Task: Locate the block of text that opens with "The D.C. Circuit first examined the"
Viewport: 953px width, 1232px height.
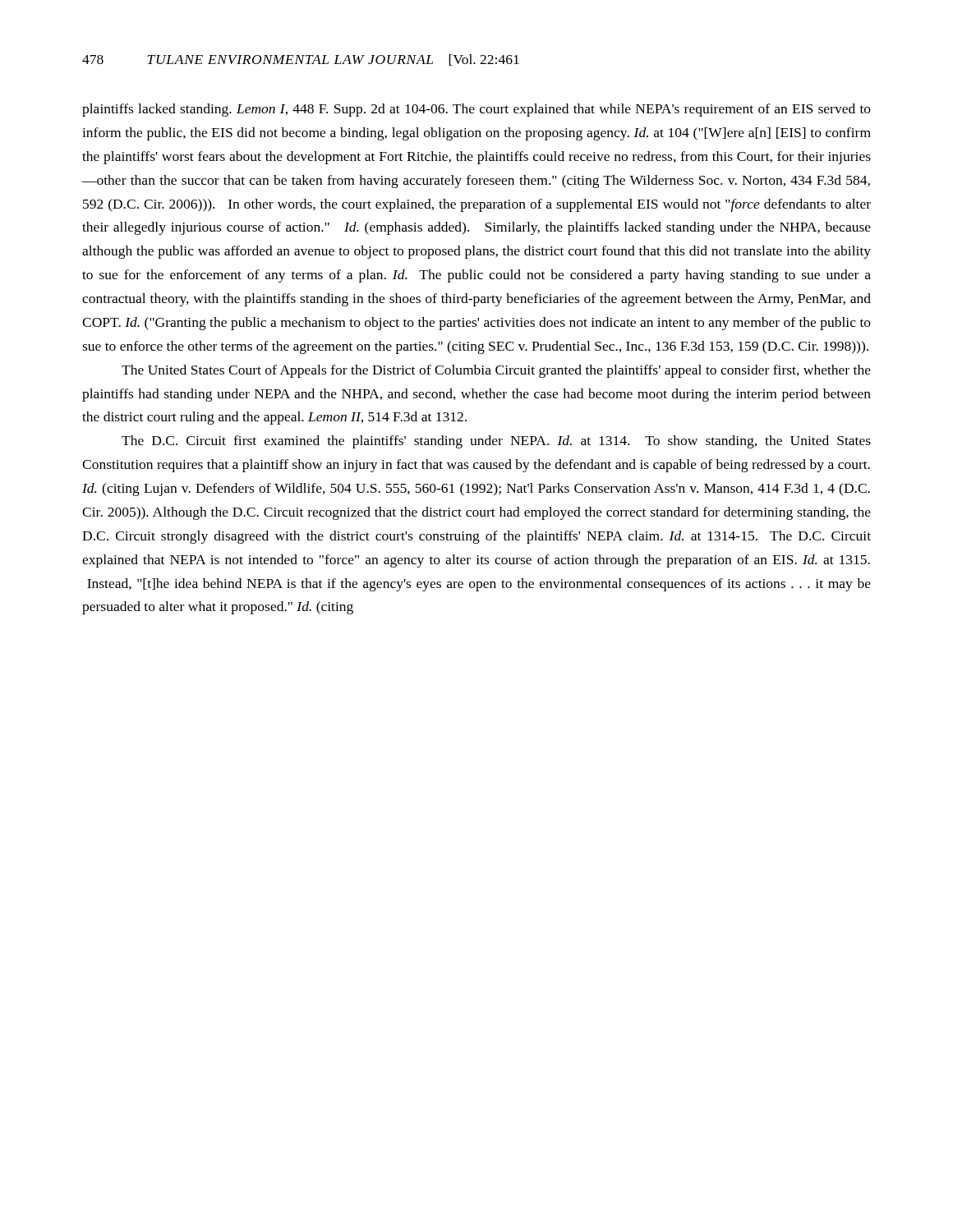Action: tap(476, 524)
